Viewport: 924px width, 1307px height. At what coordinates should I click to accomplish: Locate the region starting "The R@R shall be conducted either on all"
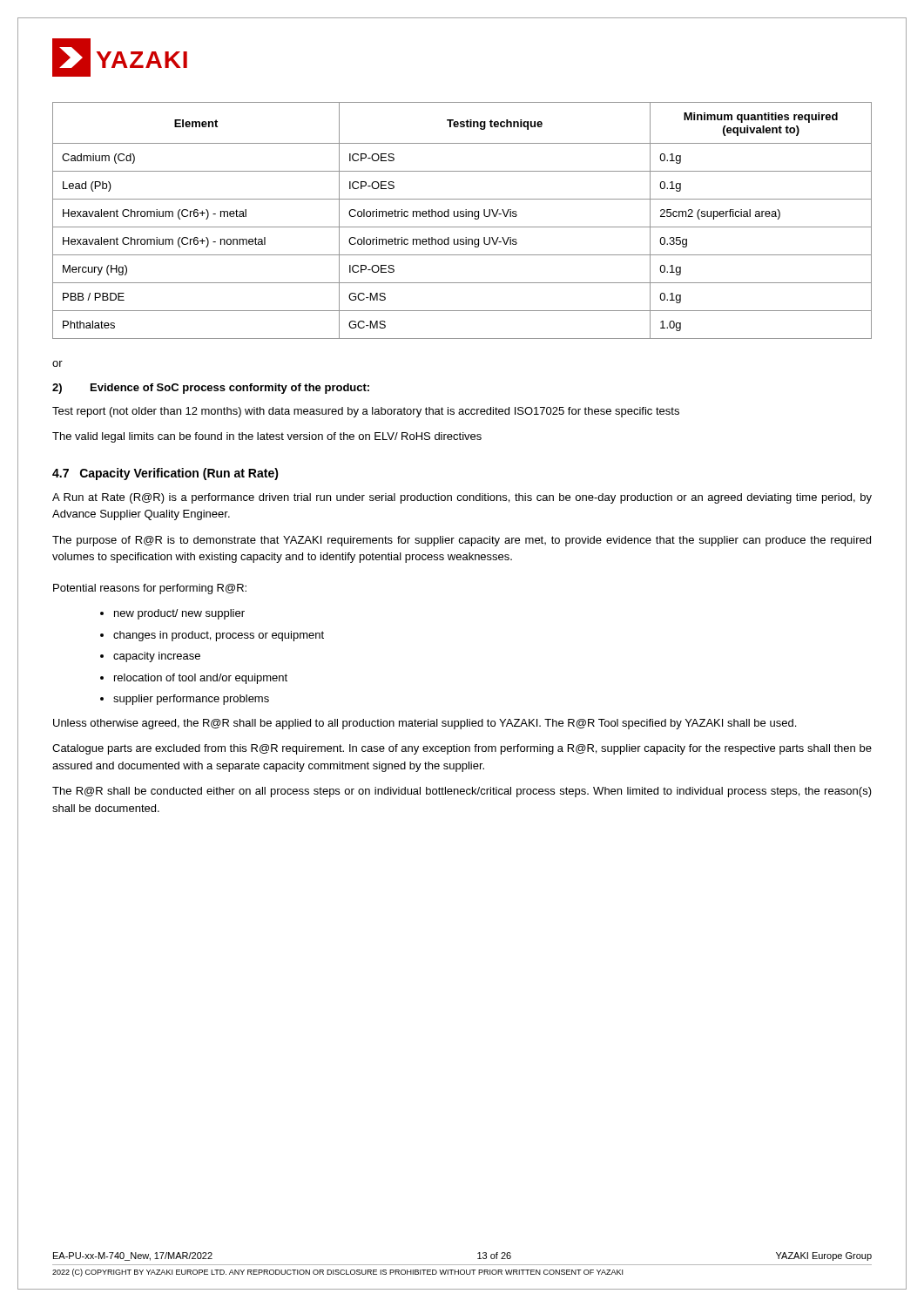point(462,799)
